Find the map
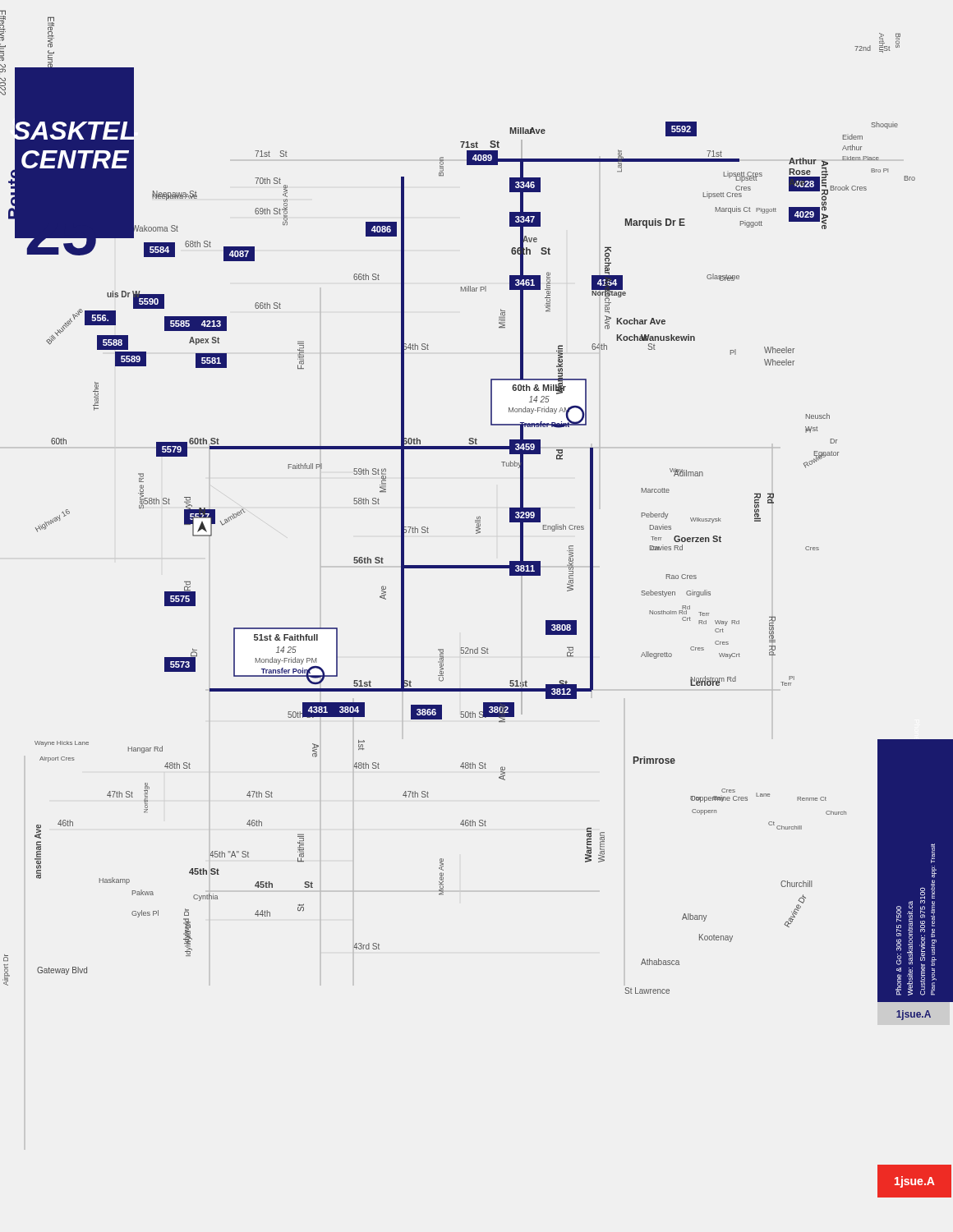The width and height of the screenshot is (953, 1232). coord(476,616)
